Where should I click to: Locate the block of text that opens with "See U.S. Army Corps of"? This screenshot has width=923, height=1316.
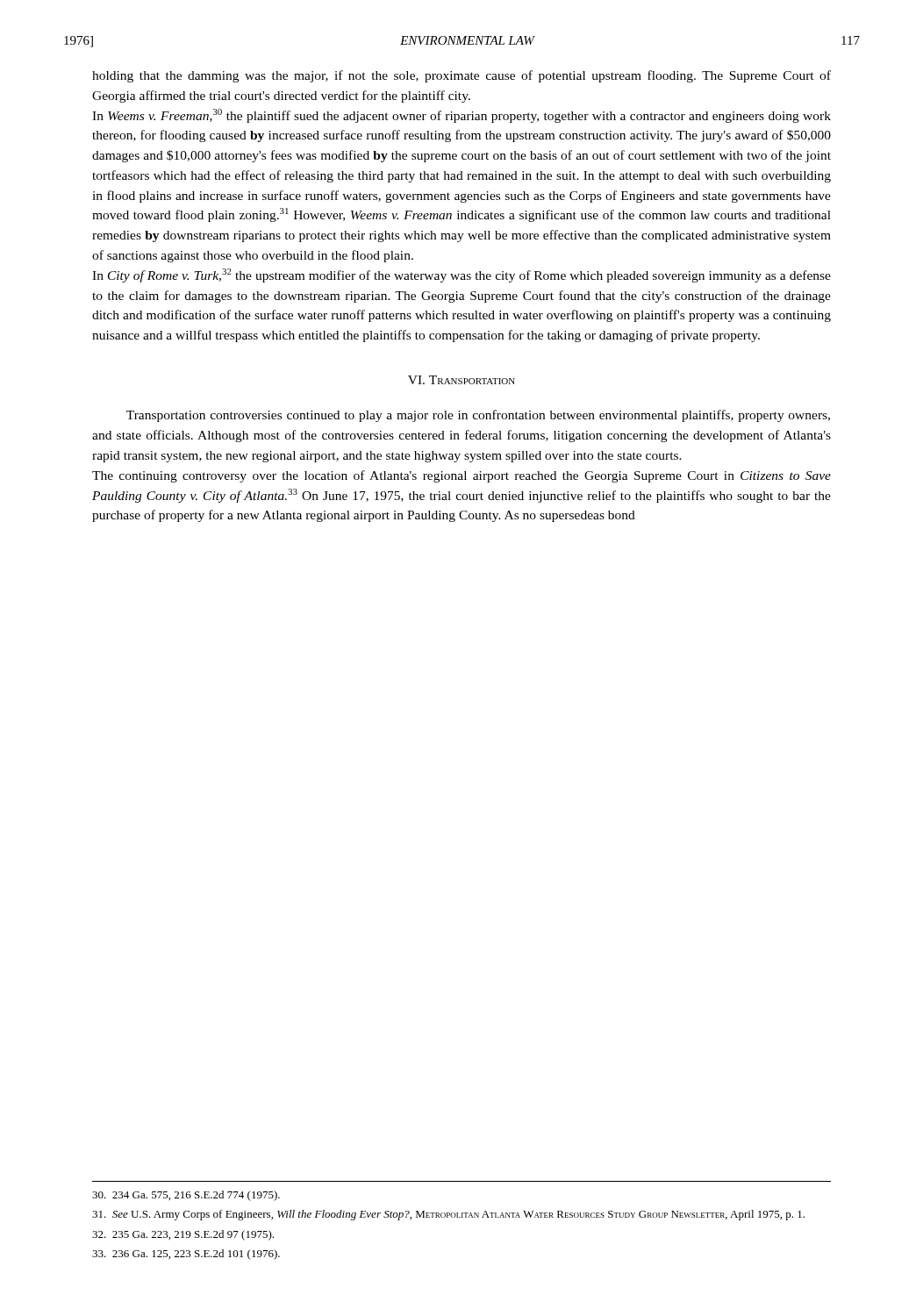pos(449,1214)
